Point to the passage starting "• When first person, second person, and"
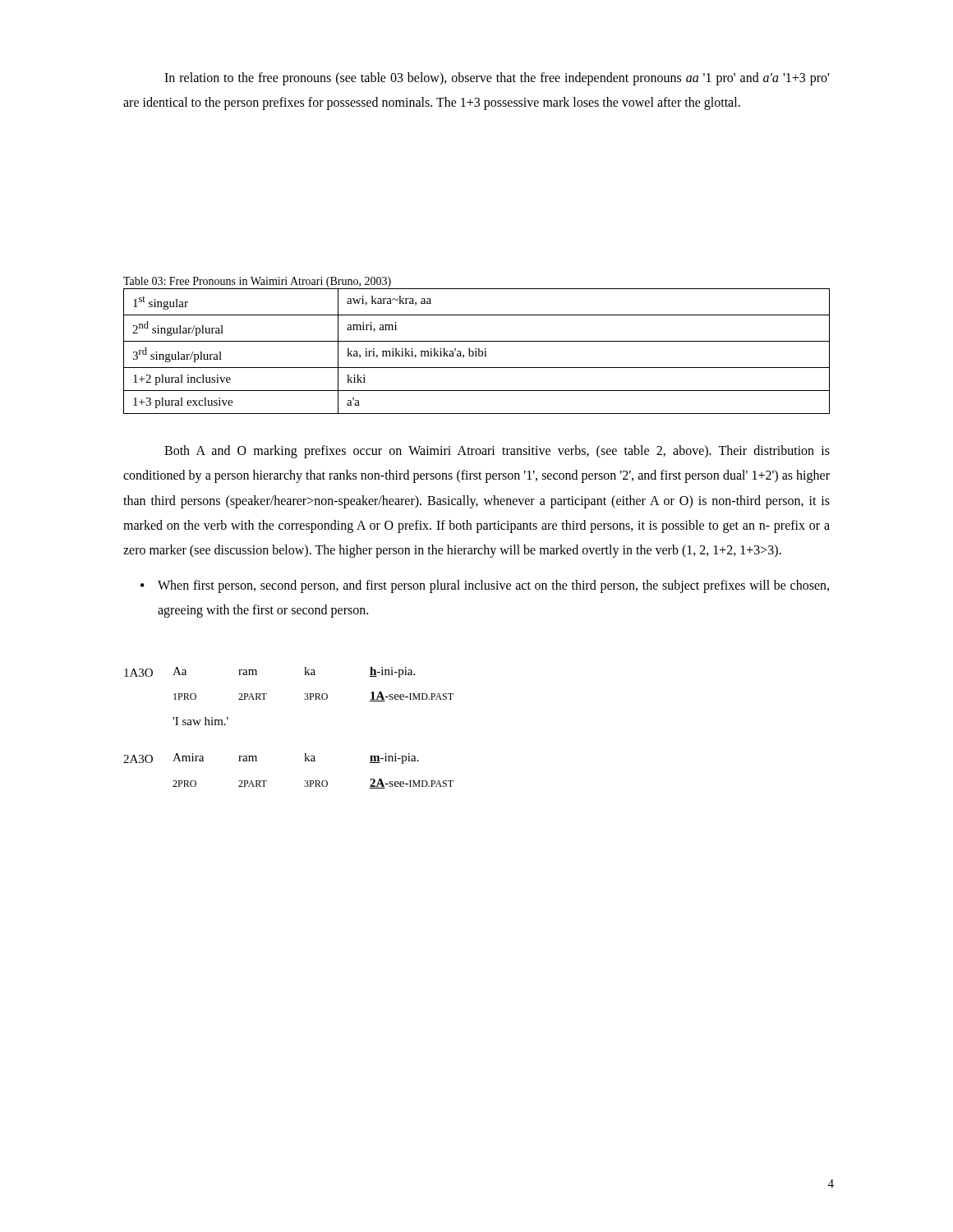Screen dimensions: 1232x953 [x=485, y=598]
